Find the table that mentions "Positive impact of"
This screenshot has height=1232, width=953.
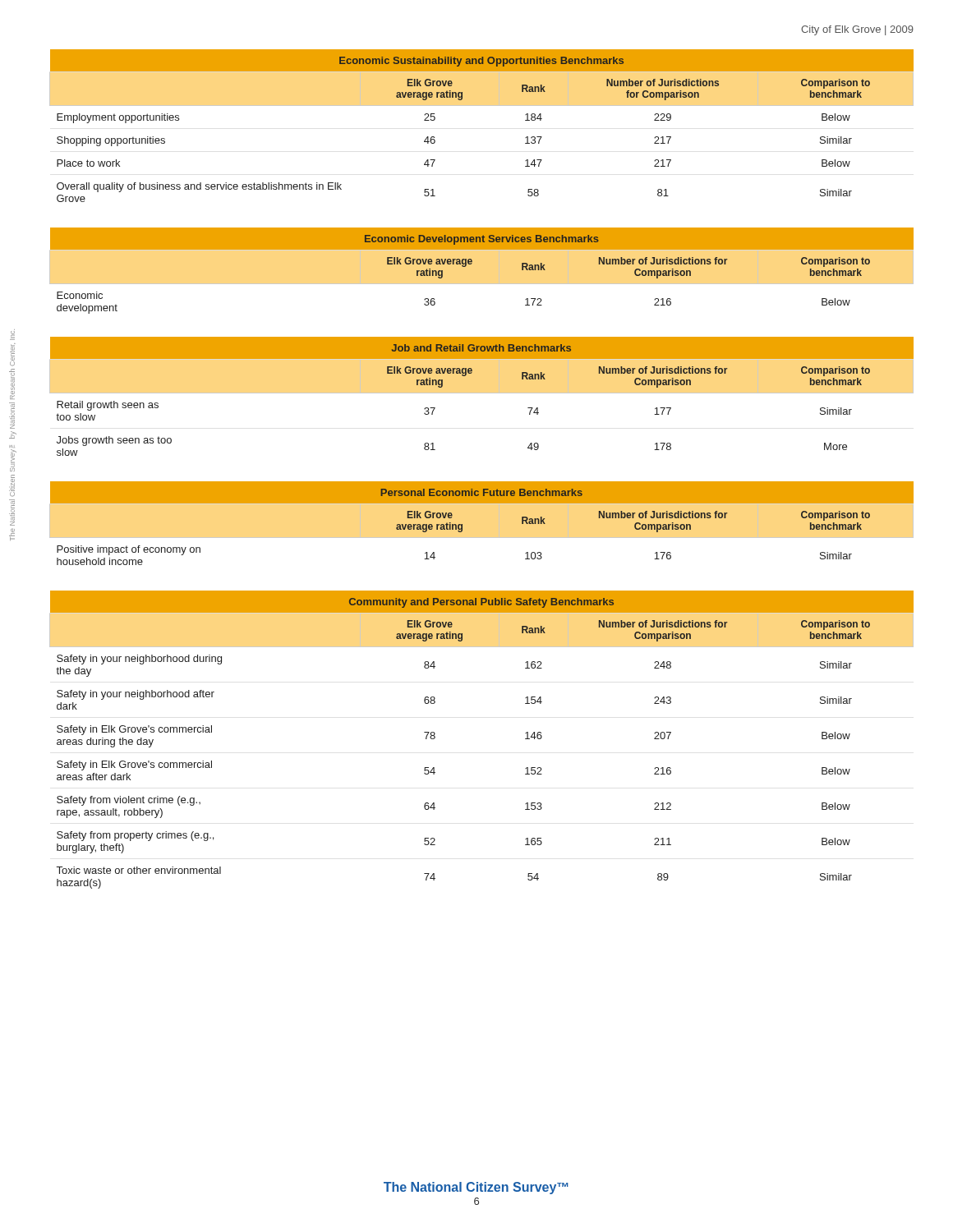[x=481, y=527]
